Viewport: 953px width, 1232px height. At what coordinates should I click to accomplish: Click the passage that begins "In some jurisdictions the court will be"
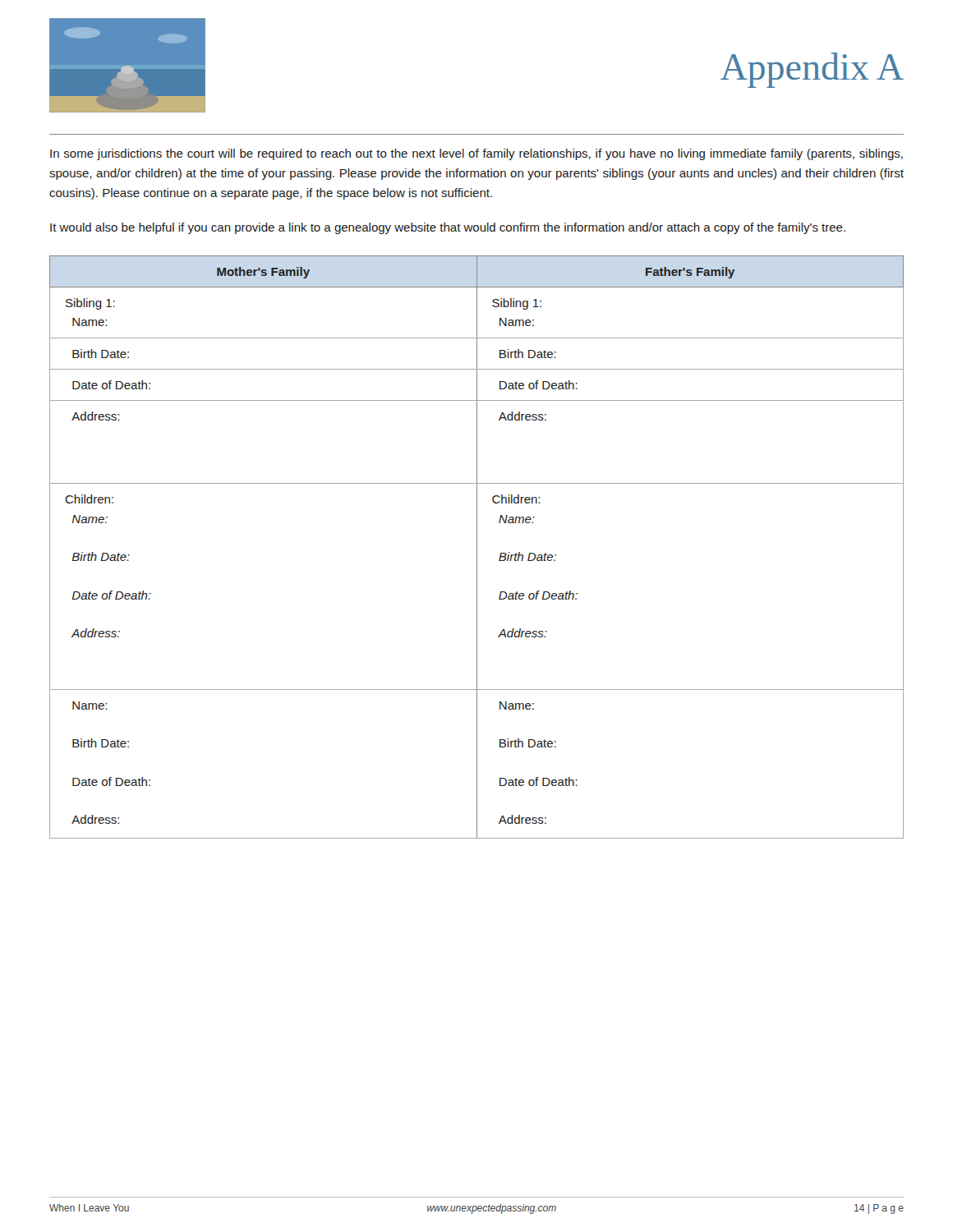click(476, 173)
